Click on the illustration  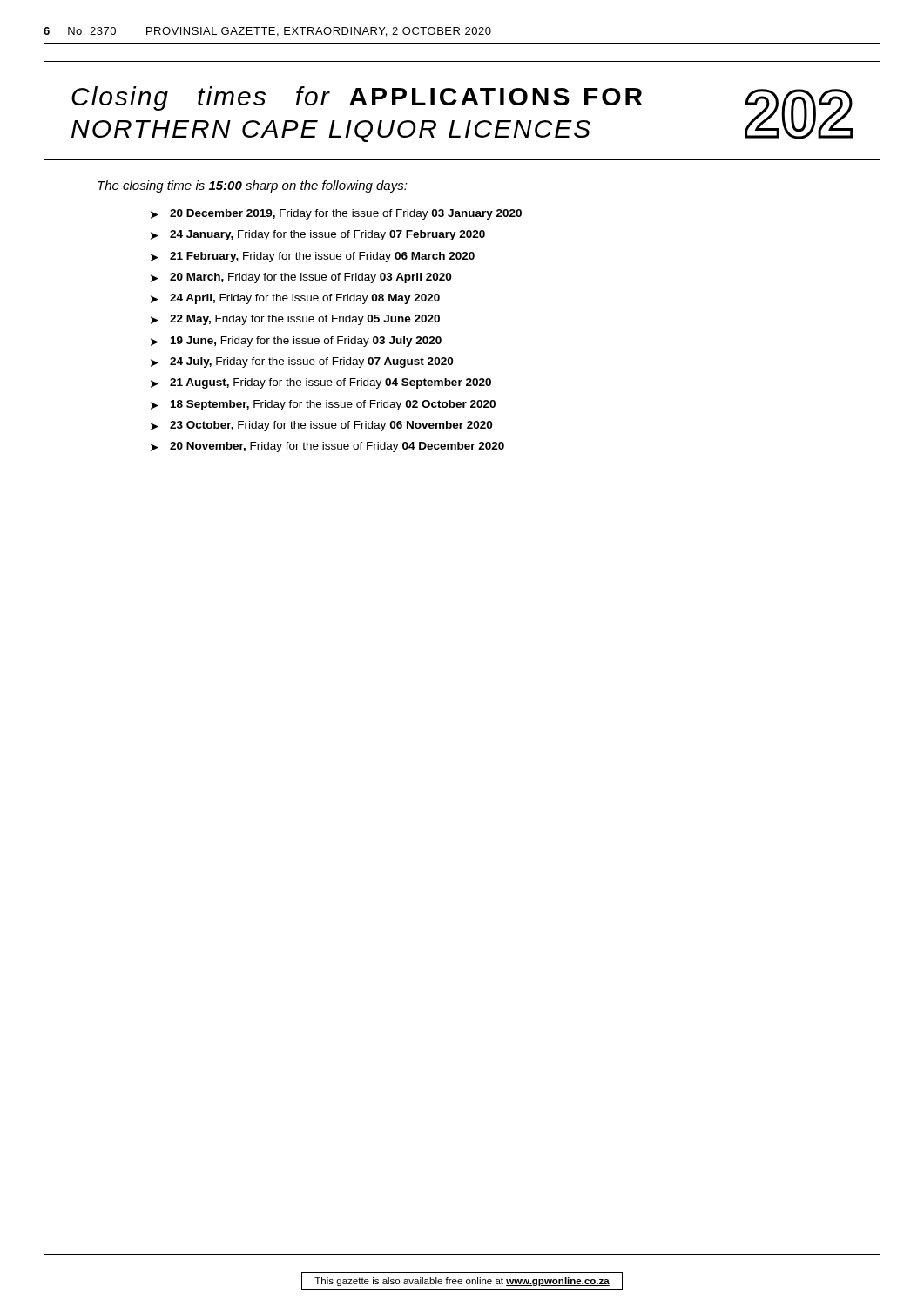797,112
